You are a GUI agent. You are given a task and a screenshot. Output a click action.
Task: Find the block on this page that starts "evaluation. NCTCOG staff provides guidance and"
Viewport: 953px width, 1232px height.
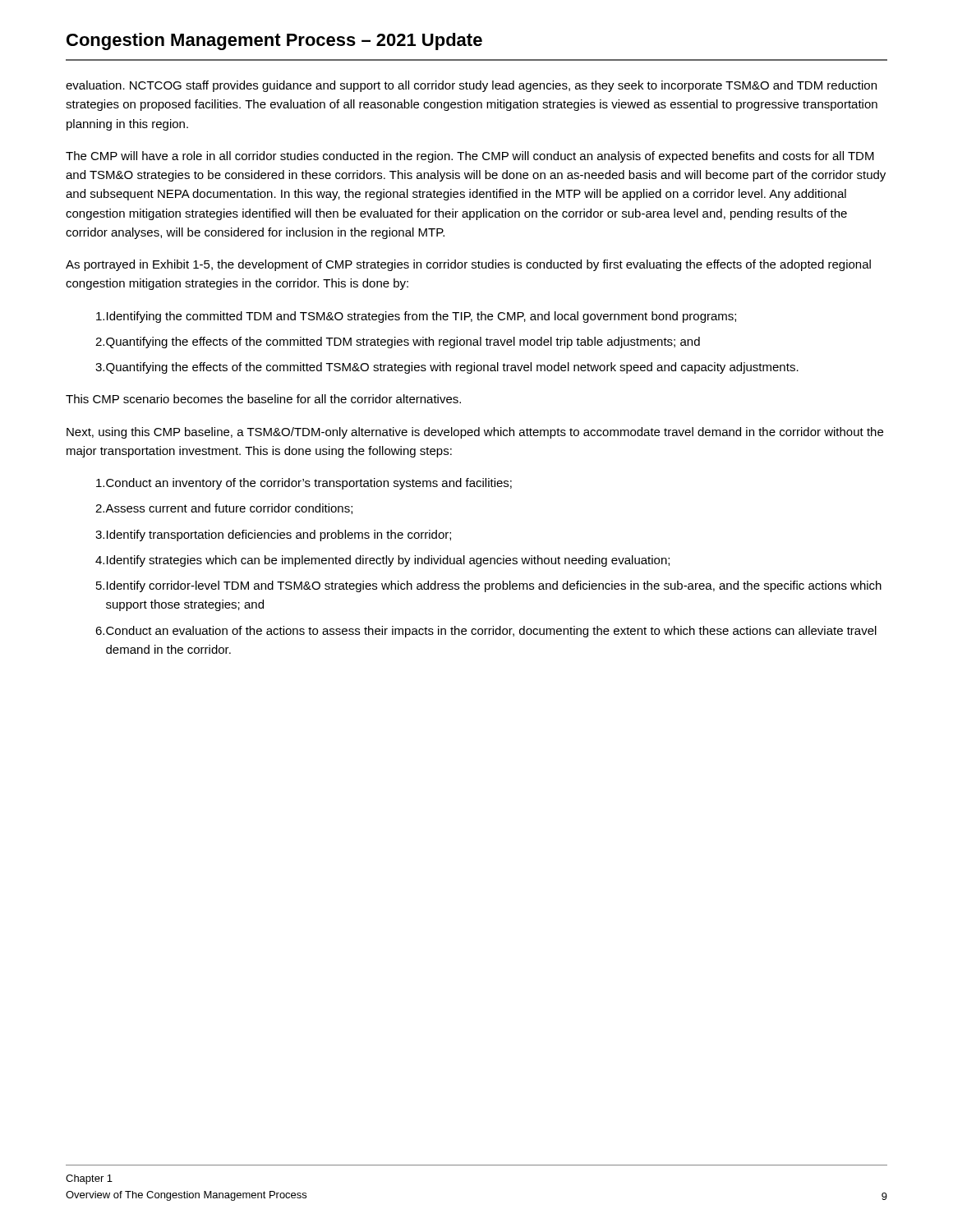472,104
